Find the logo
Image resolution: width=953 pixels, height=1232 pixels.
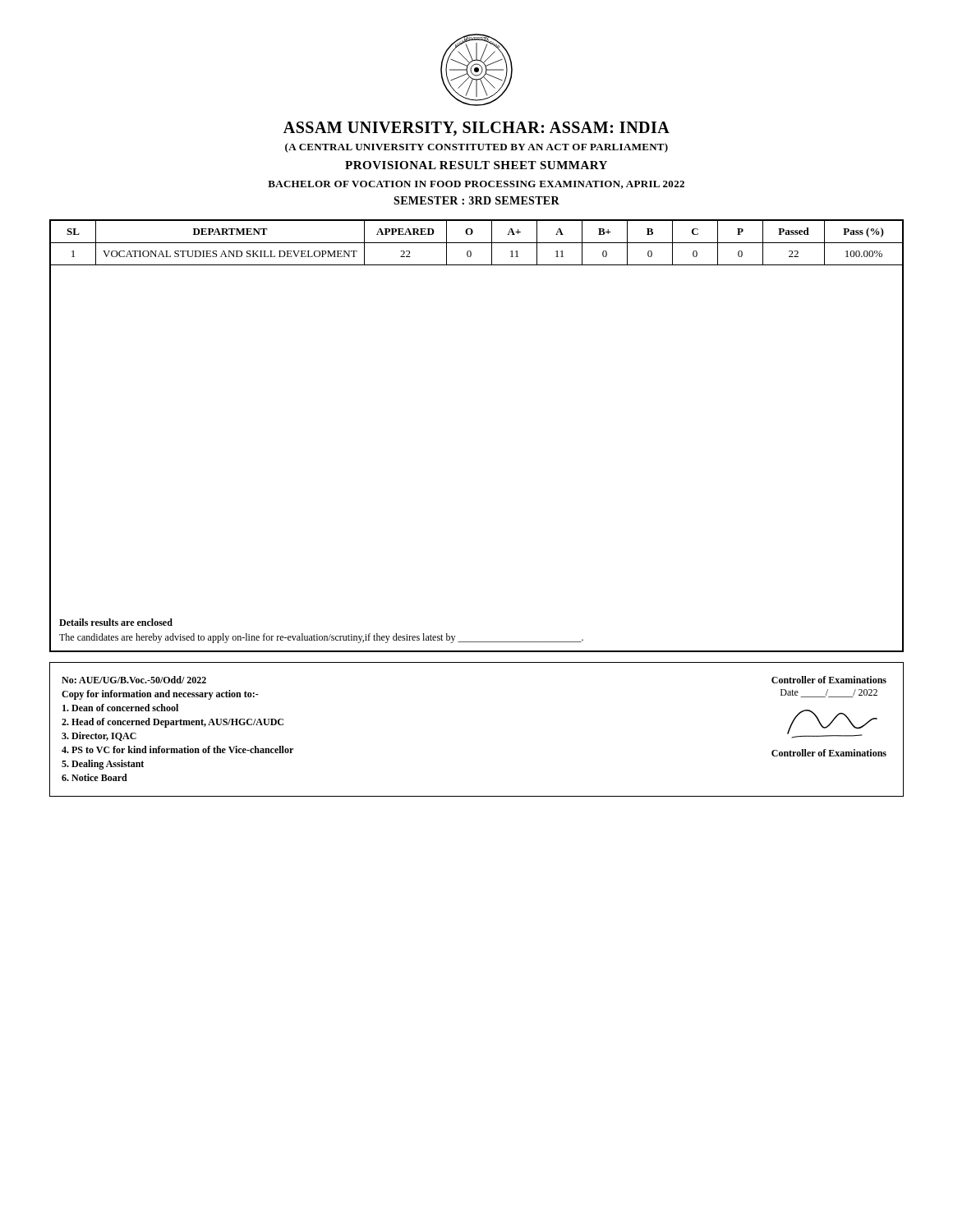[x=476, y=71]
